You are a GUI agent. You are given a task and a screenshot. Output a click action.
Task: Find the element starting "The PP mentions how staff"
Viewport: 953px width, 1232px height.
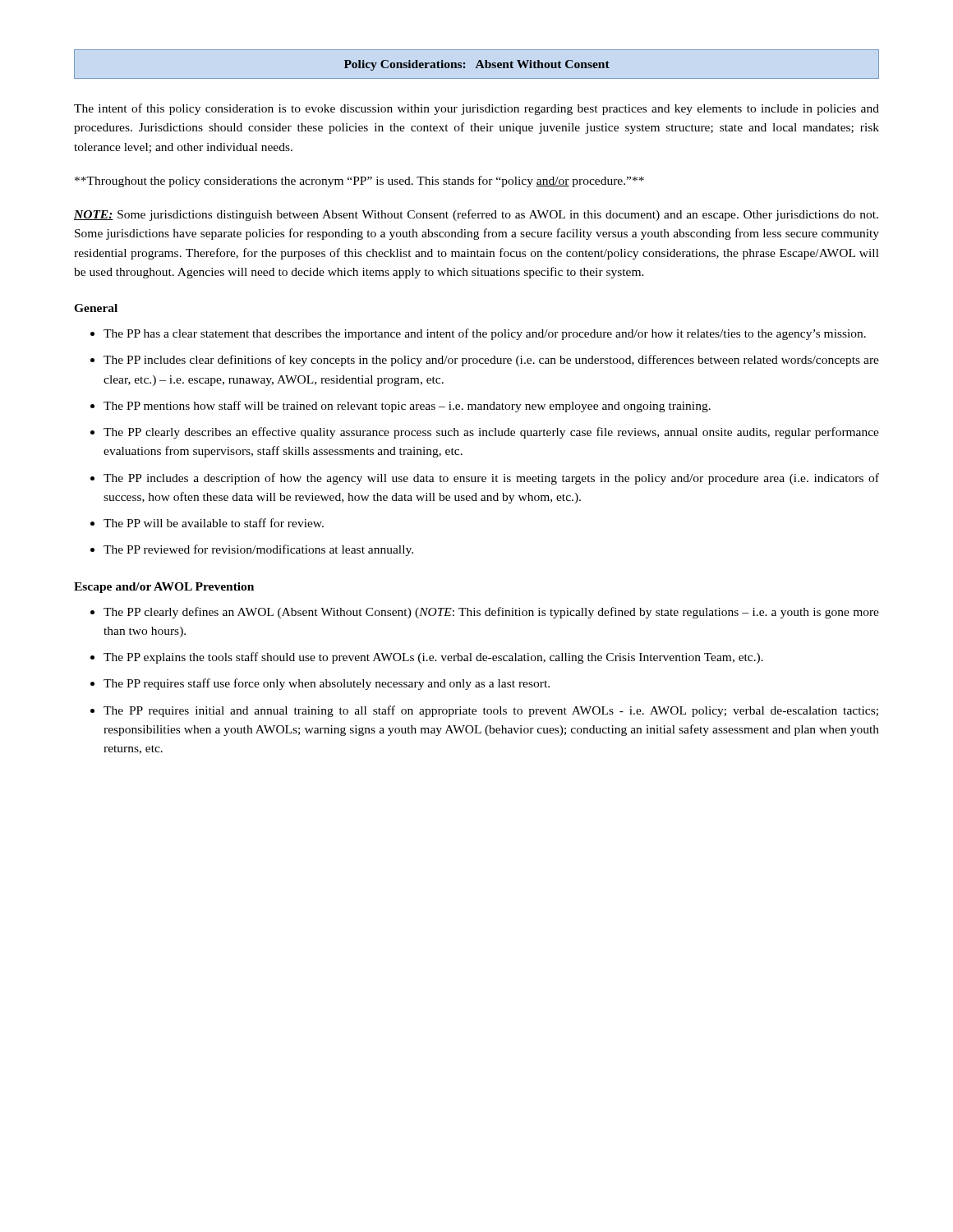(407, 405)
